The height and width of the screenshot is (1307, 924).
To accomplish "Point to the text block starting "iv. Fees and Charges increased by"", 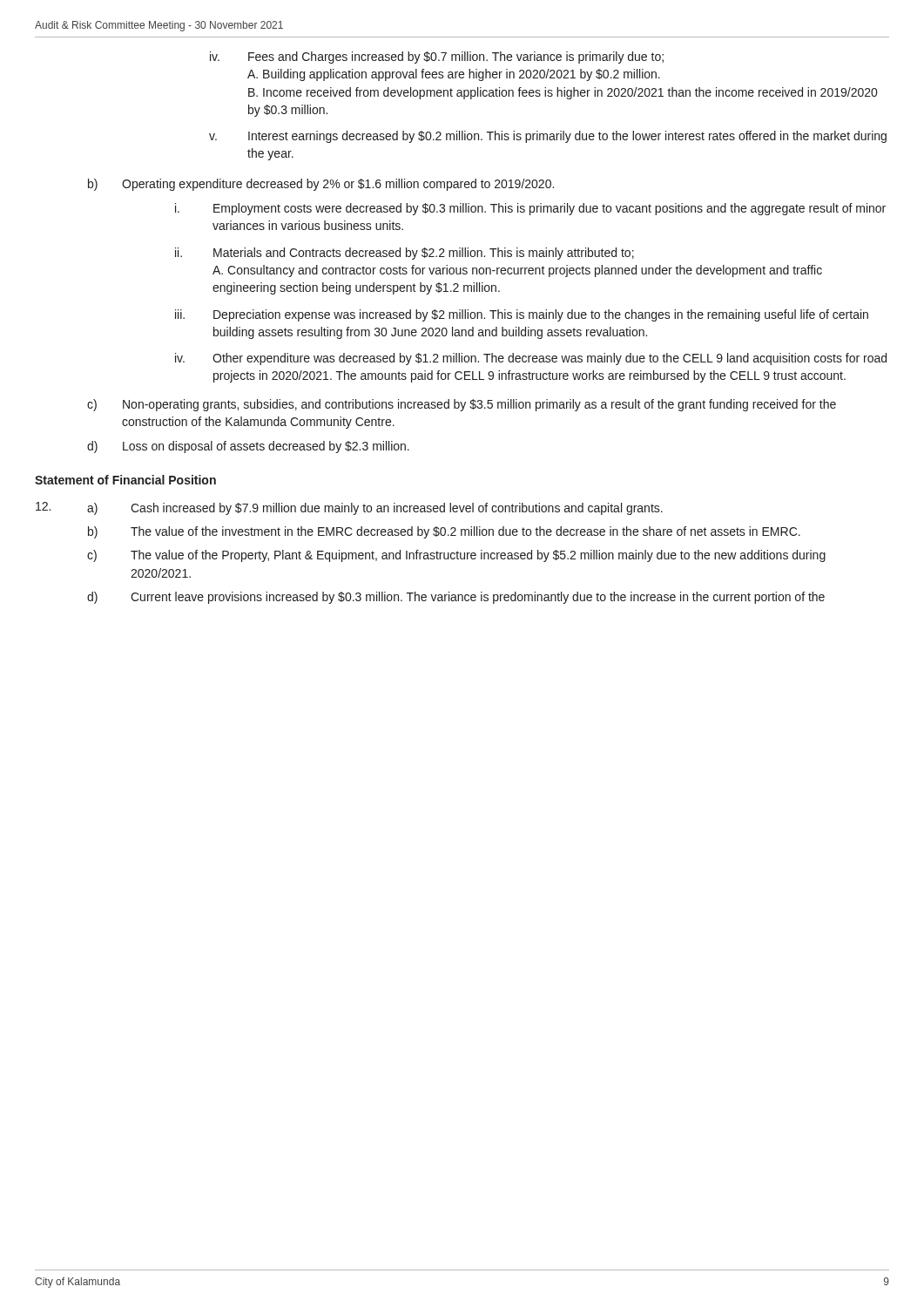I will coord(549,83).
